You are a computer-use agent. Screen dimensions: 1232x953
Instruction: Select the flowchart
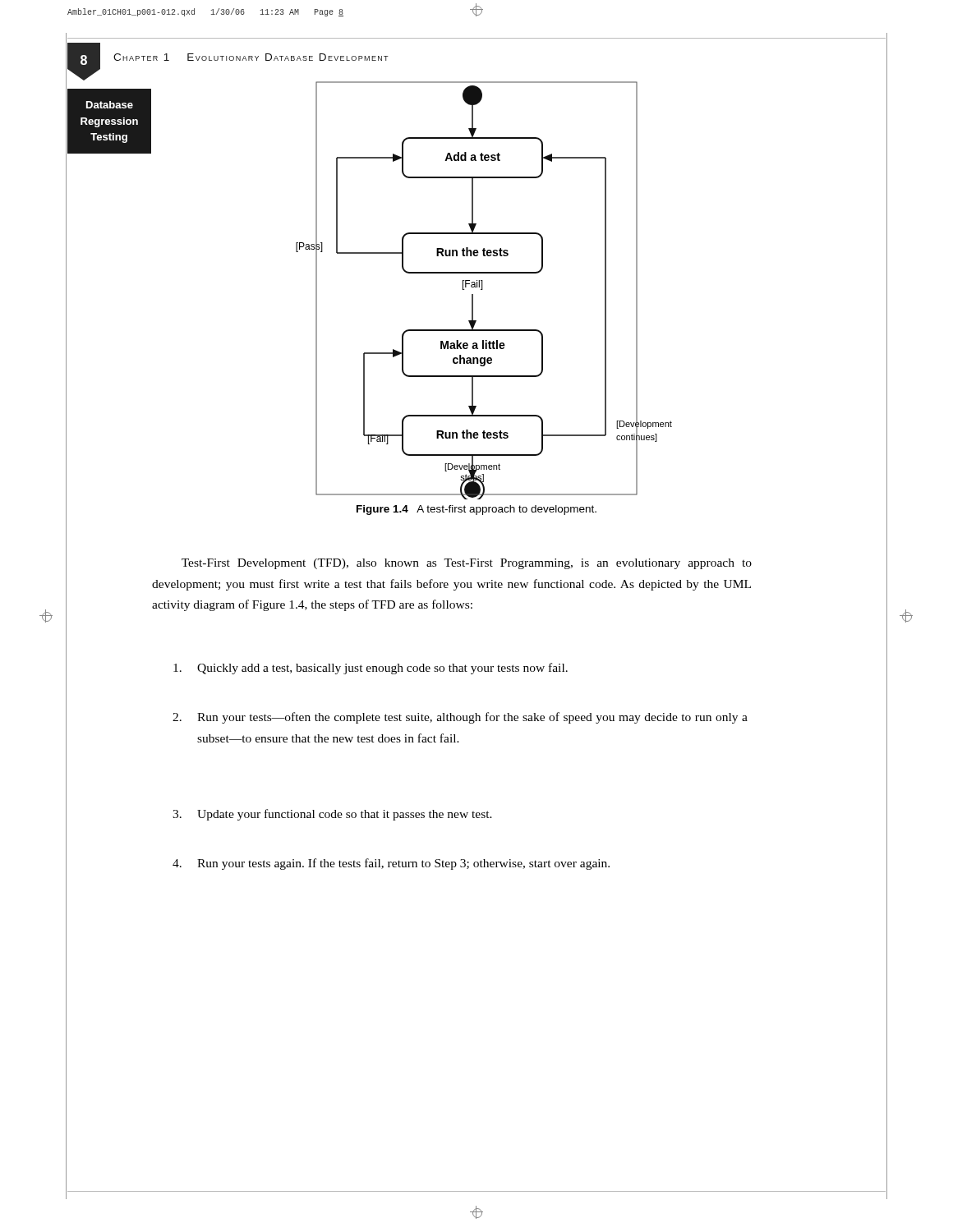point(472,286)
